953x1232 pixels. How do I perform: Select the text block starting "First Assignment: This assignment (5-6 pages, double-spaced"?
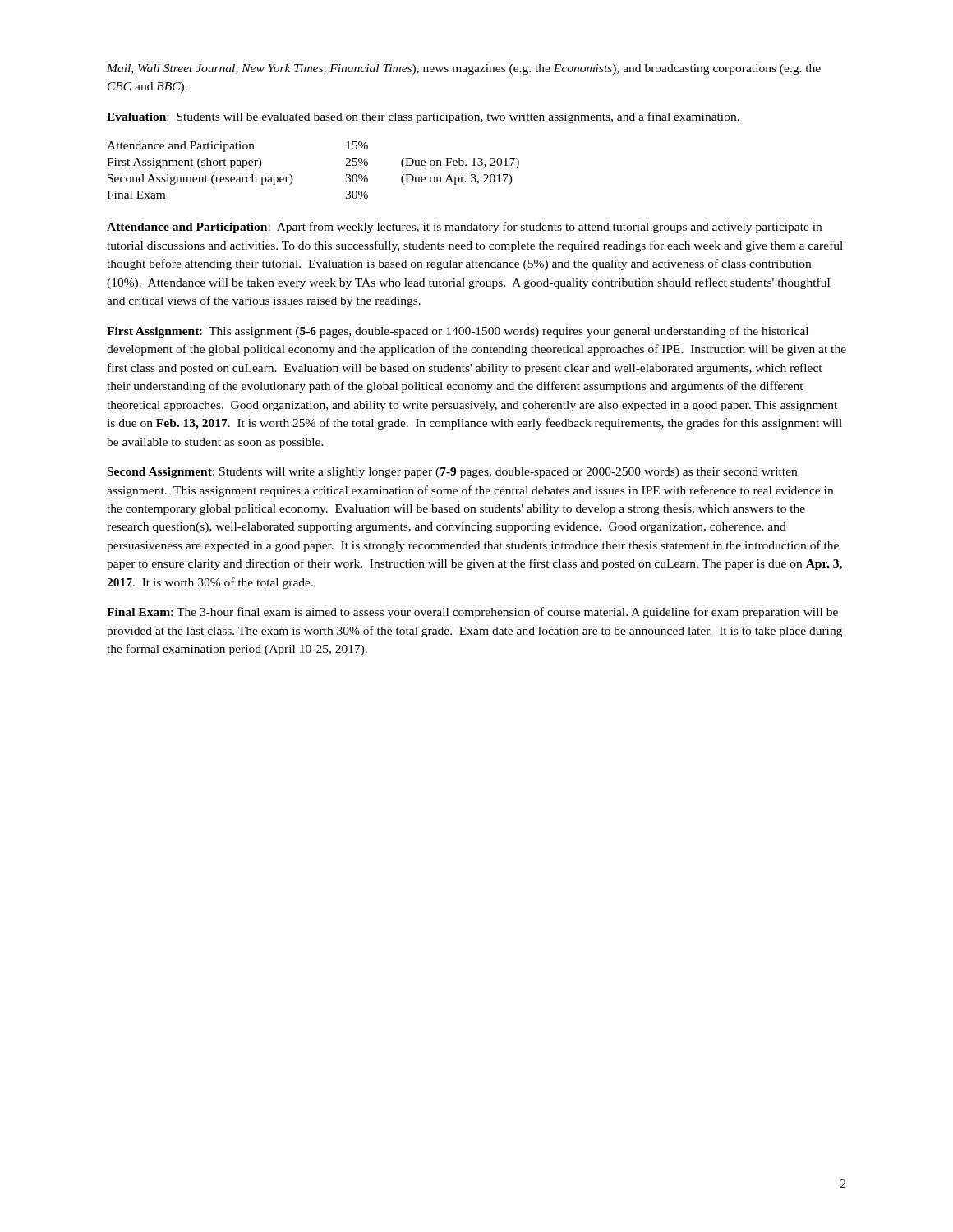point(476,386)
